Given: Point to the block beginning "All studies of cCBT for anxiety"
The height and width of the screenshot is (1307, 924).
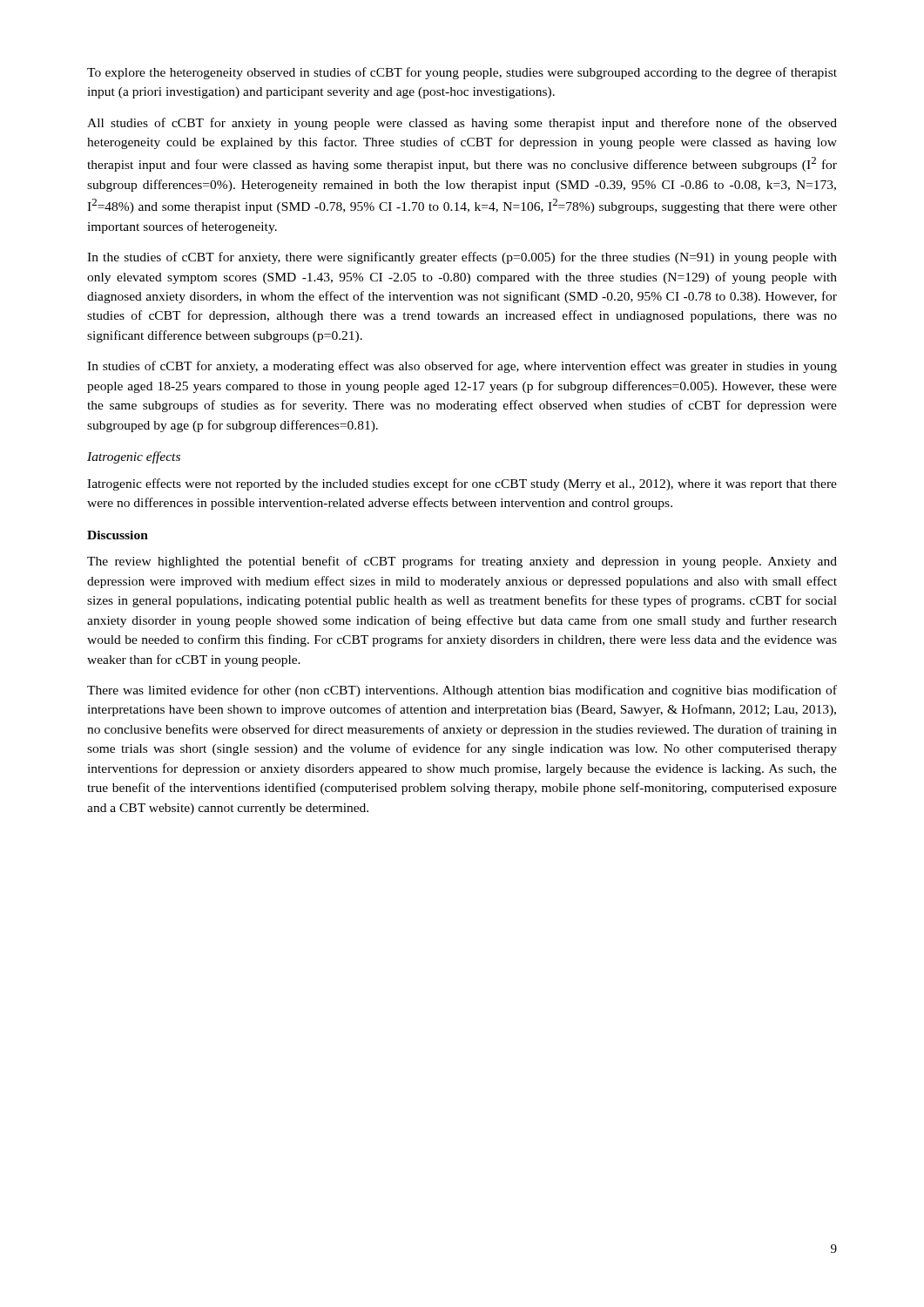Looking at the screenshot, I should tap(462, 175).
